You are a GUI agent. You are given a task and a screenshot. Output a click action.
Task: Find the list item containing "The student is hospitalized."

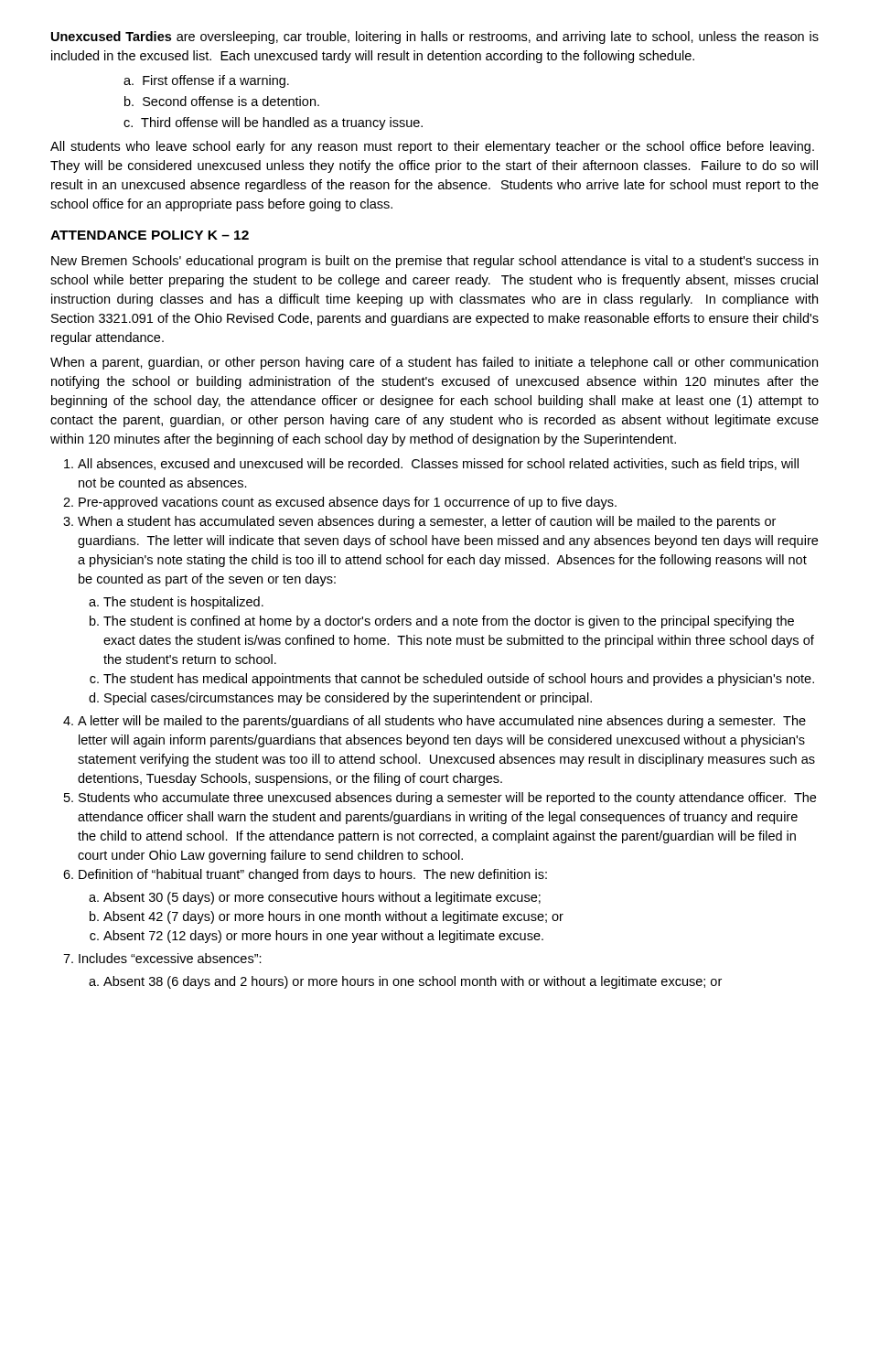(x=183, y=603)
